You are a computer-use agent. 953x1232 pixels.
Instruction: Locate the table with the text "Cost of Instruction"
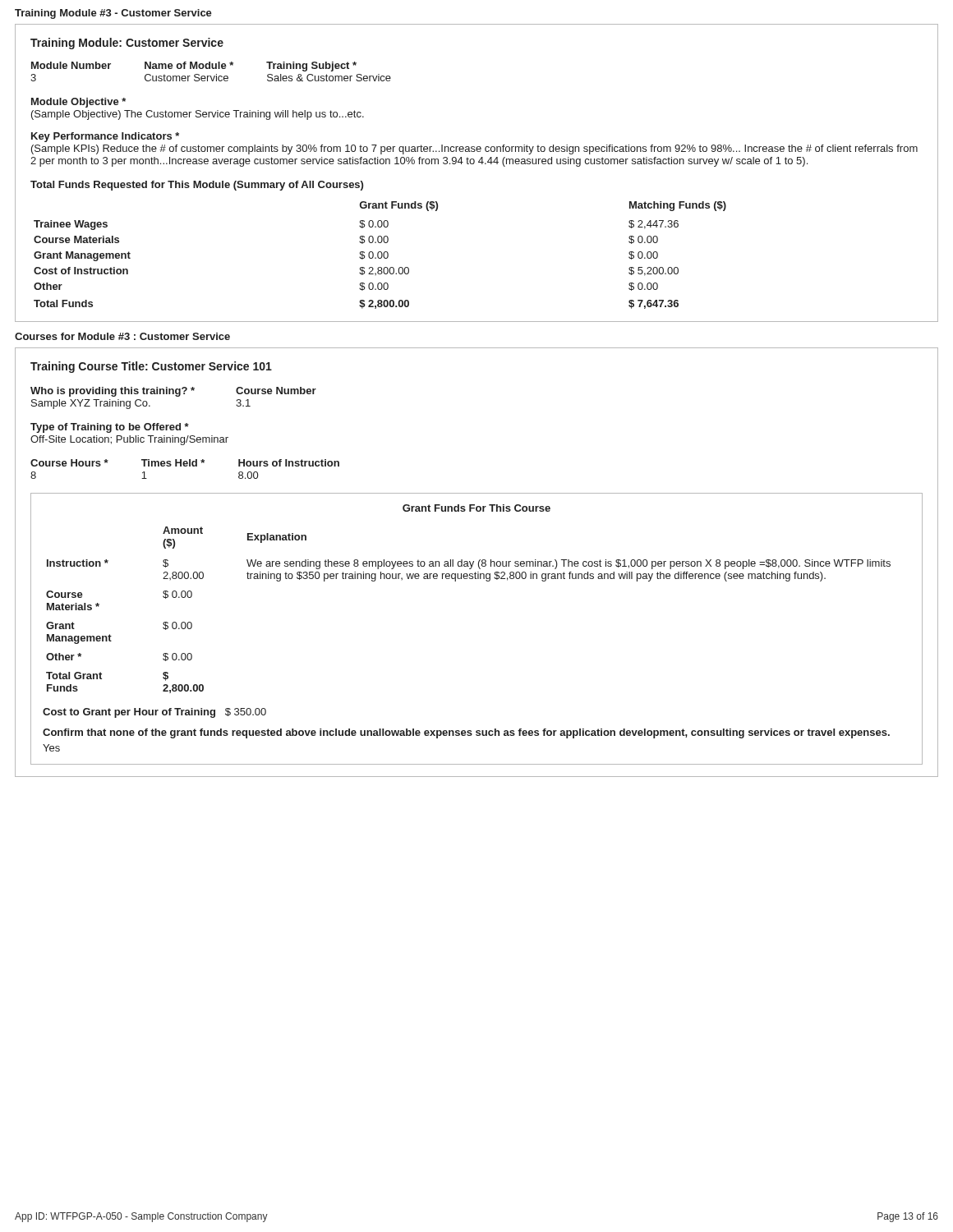coord(476,254)
